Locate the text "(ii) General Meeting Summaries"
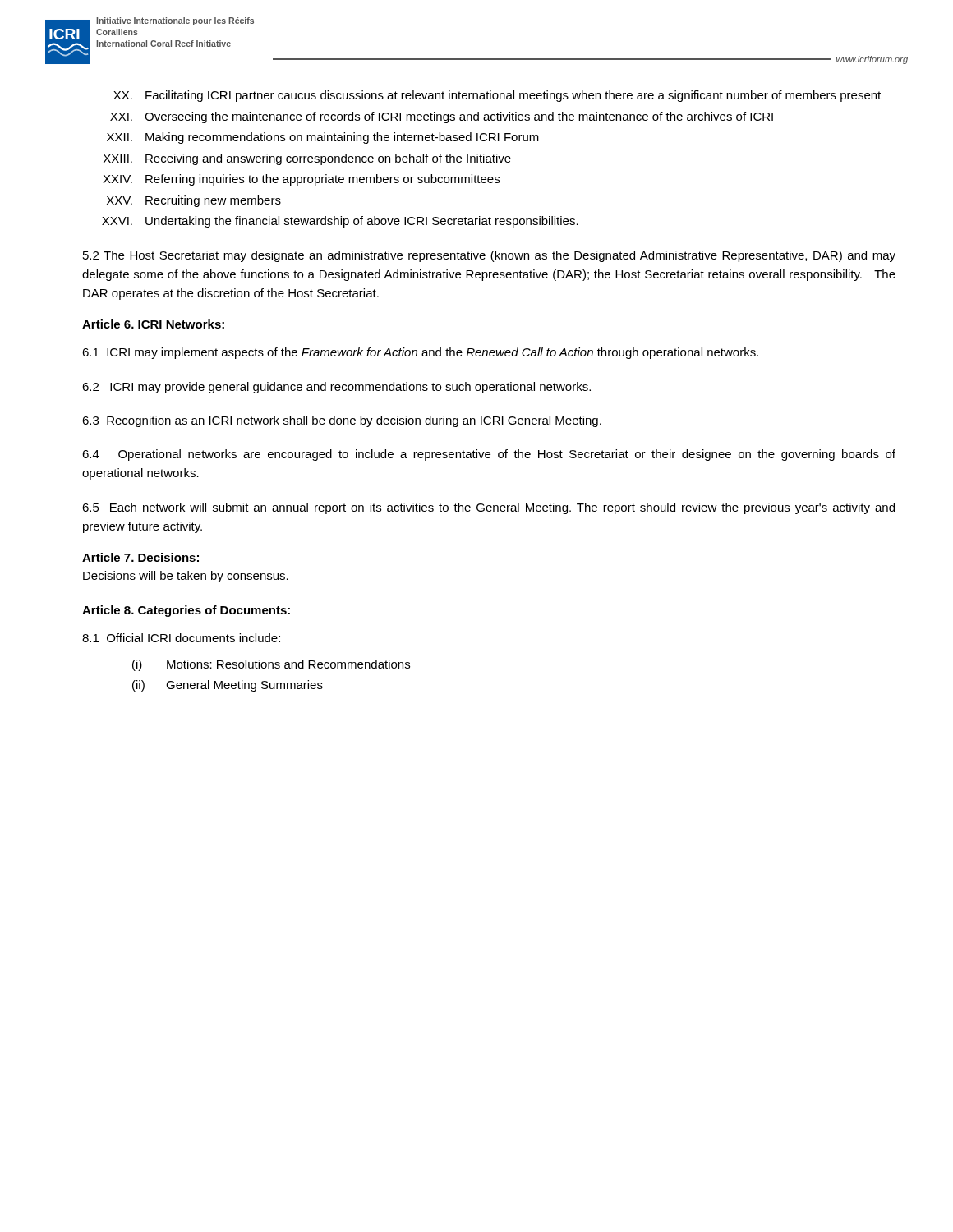The width and height of the screenshot is (953, 1232). [227, 684]
